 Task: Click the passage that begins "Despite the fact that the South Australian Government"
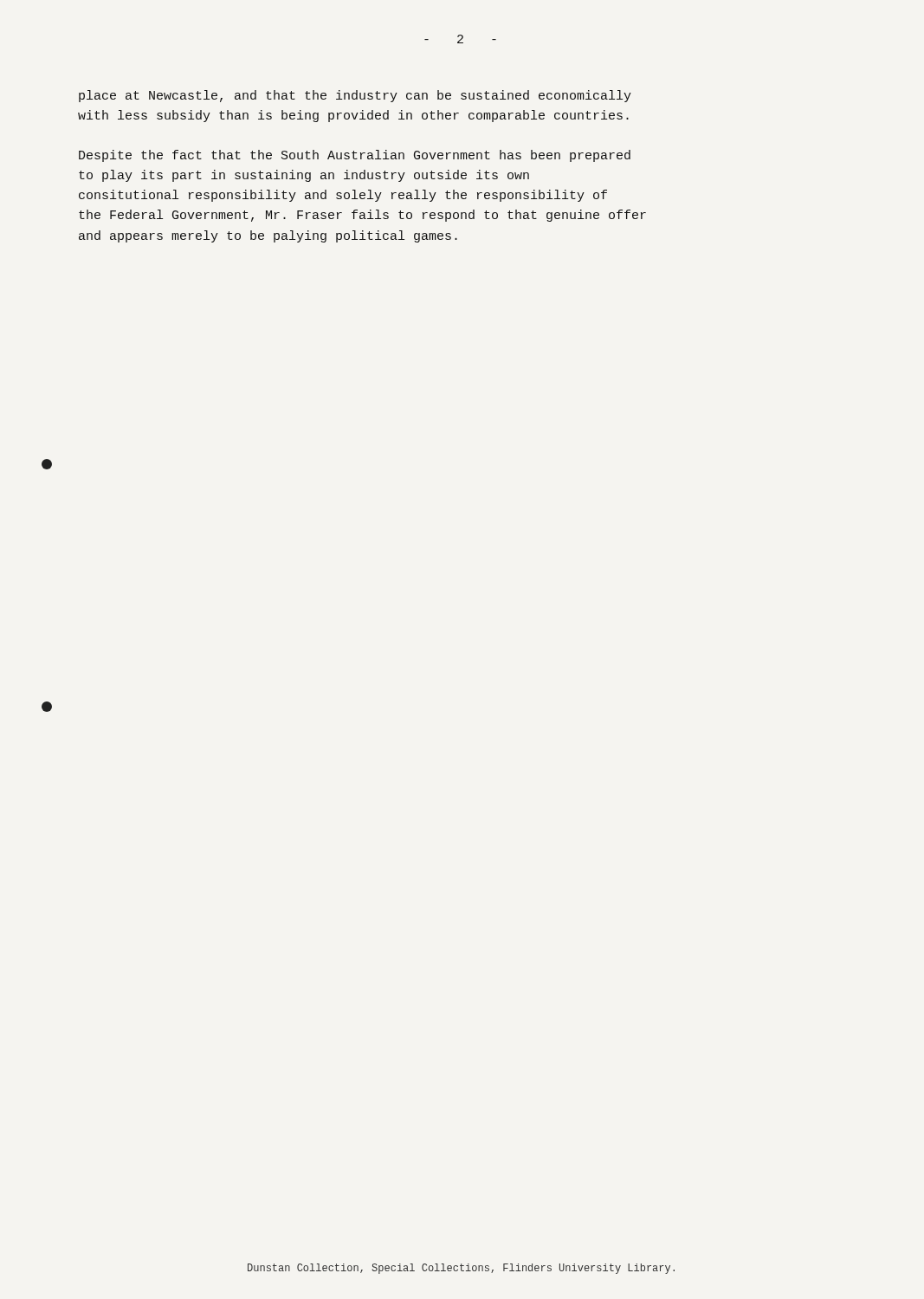click(362, 196)
